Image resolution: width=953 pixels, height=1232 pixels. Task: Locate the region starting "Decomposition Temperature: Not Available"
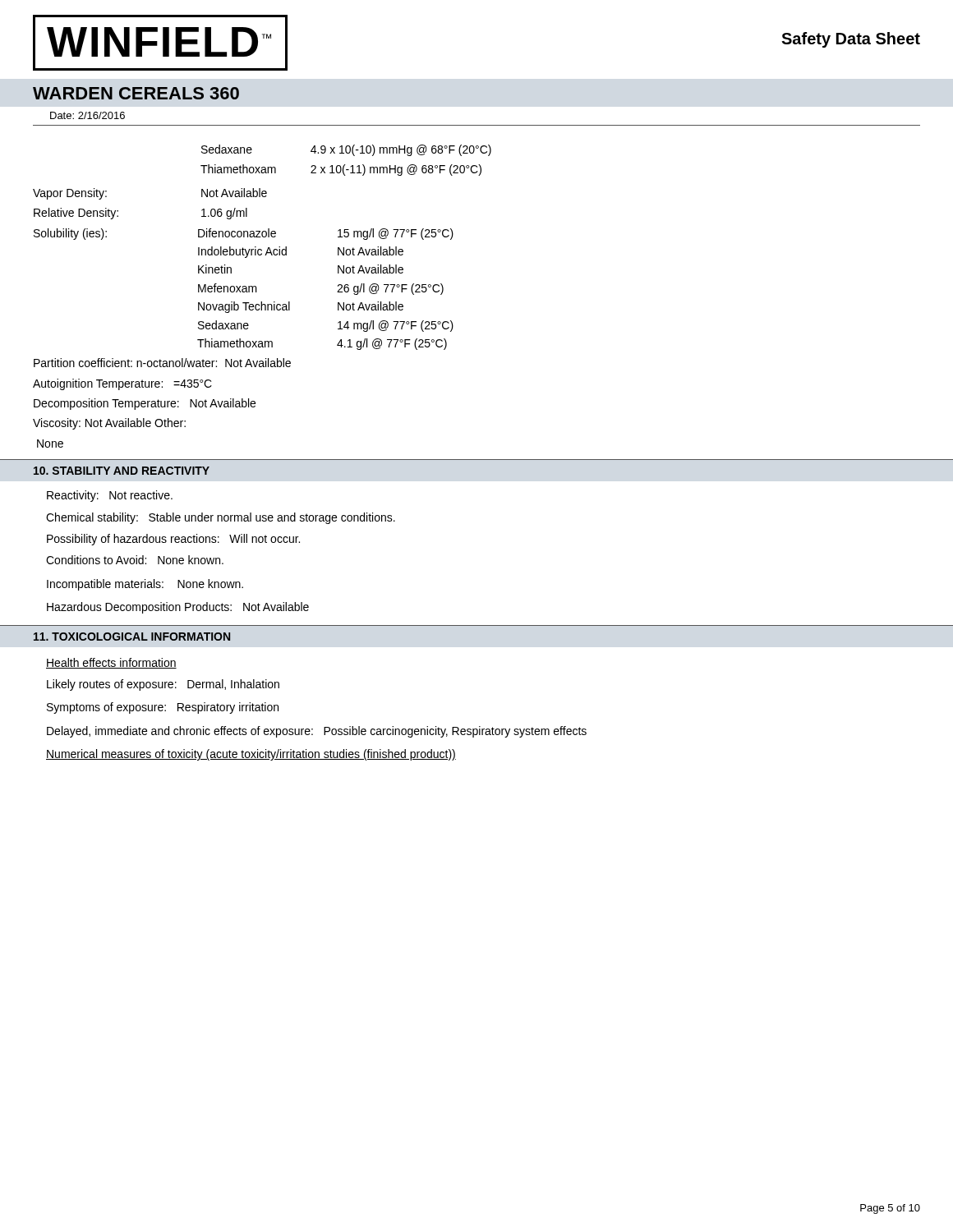145,403
